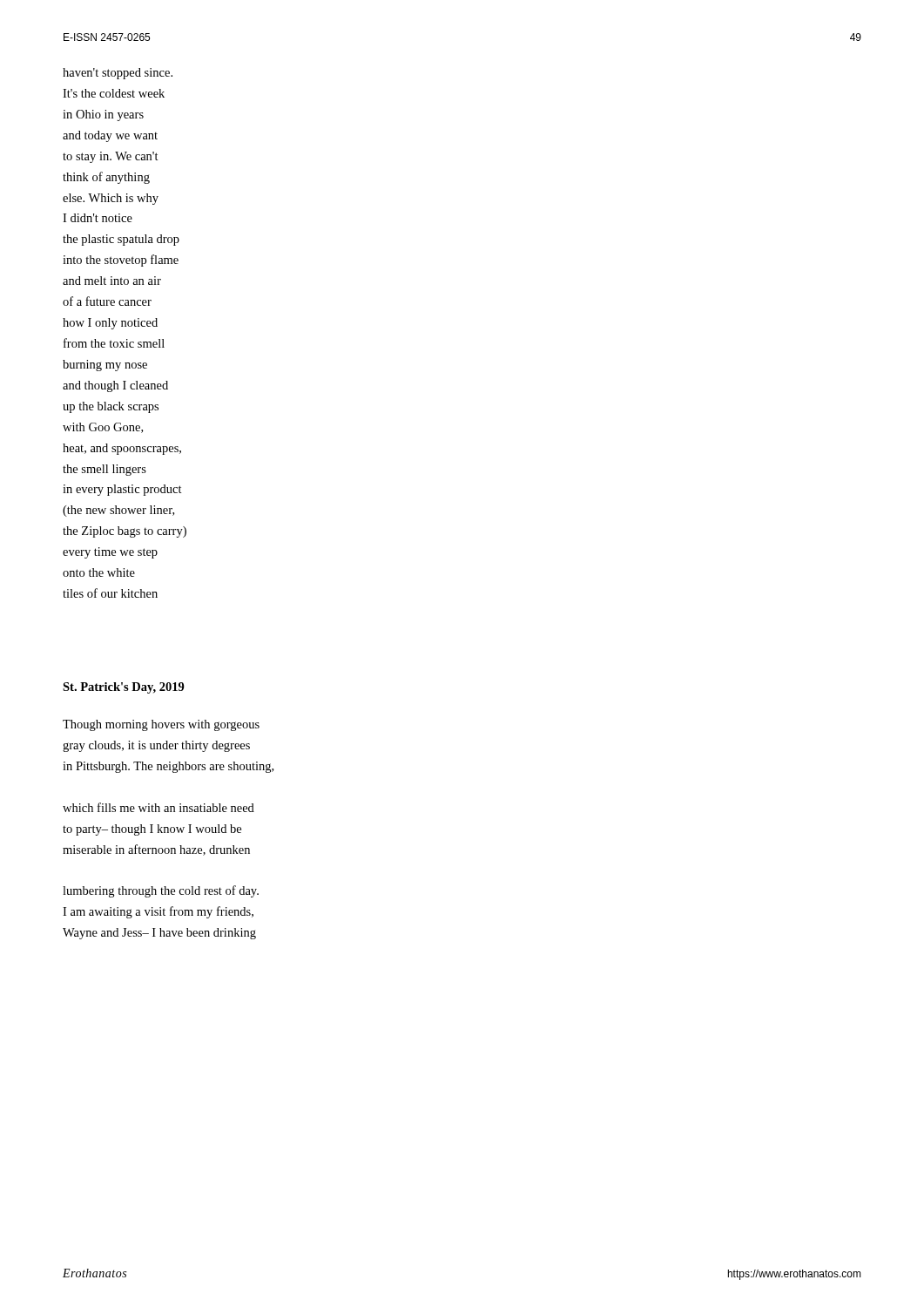
Task: Click where it says "St. Patrick's Day, 2019"
Action: [x=124, y=687]
